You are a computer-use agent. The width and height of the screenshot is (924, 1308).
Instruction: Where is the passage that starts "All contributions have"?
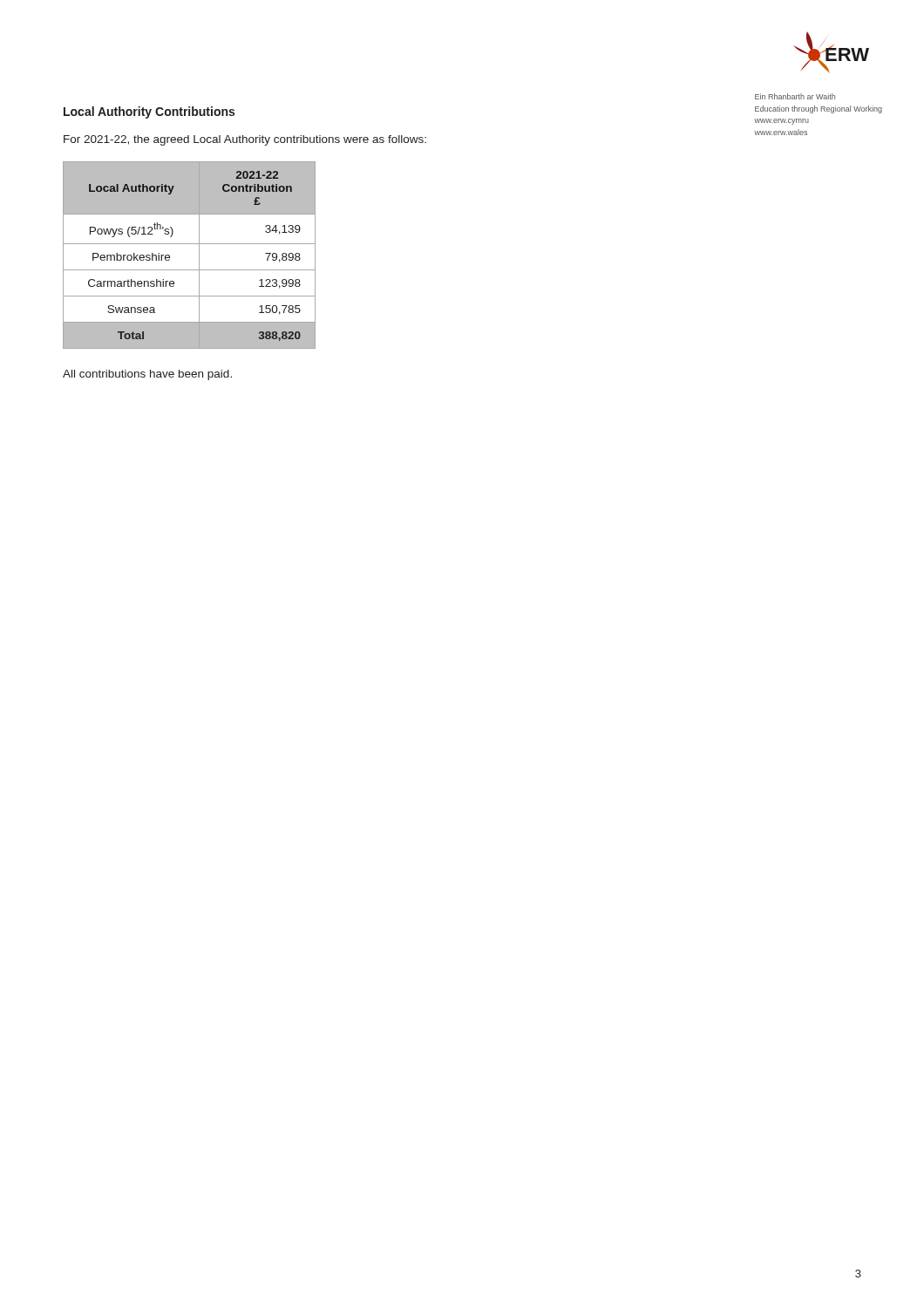[148, 373]
